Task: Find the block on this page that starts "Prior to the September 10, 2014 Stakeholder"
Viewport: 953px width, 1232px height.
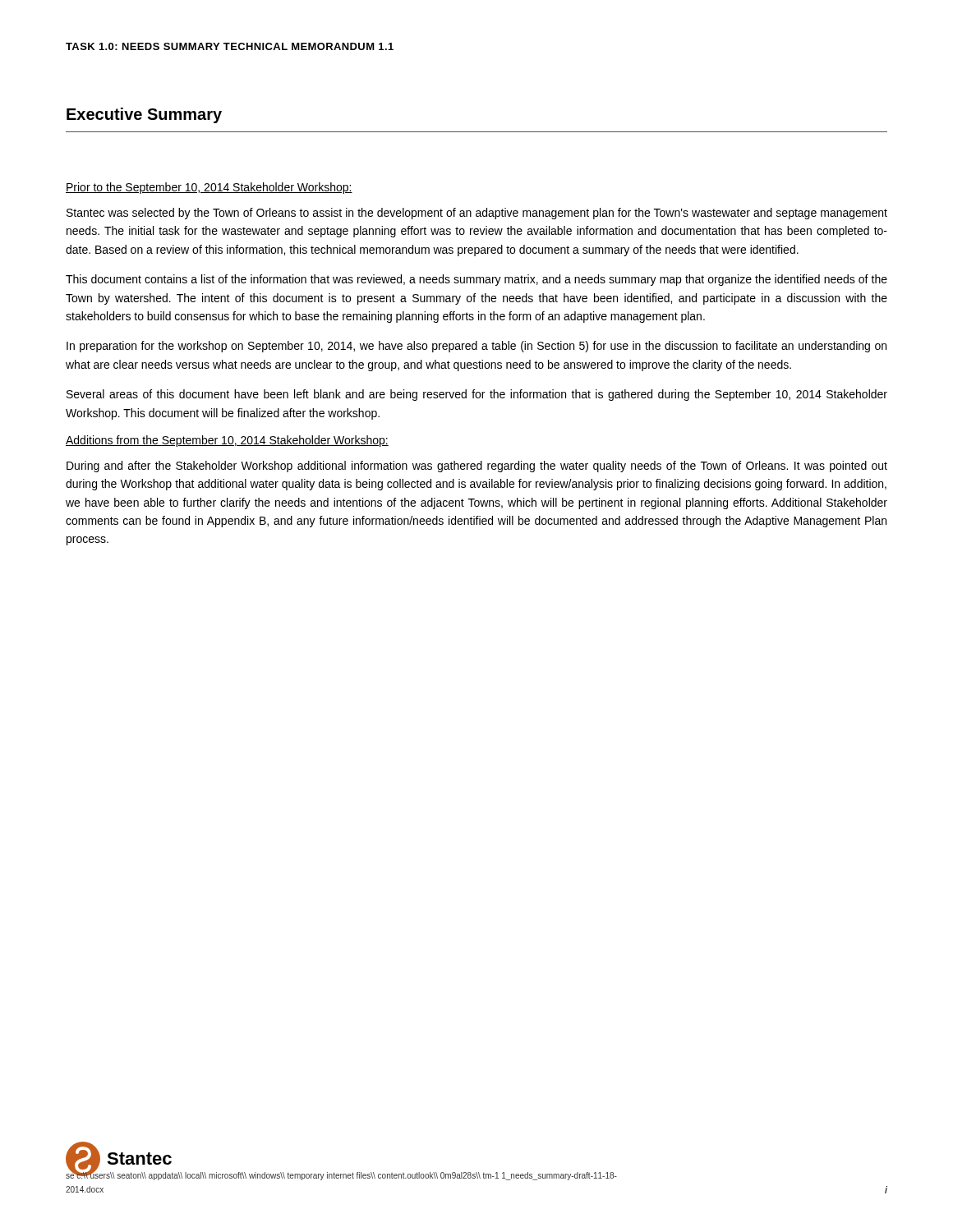Action: tap(209, 187)
